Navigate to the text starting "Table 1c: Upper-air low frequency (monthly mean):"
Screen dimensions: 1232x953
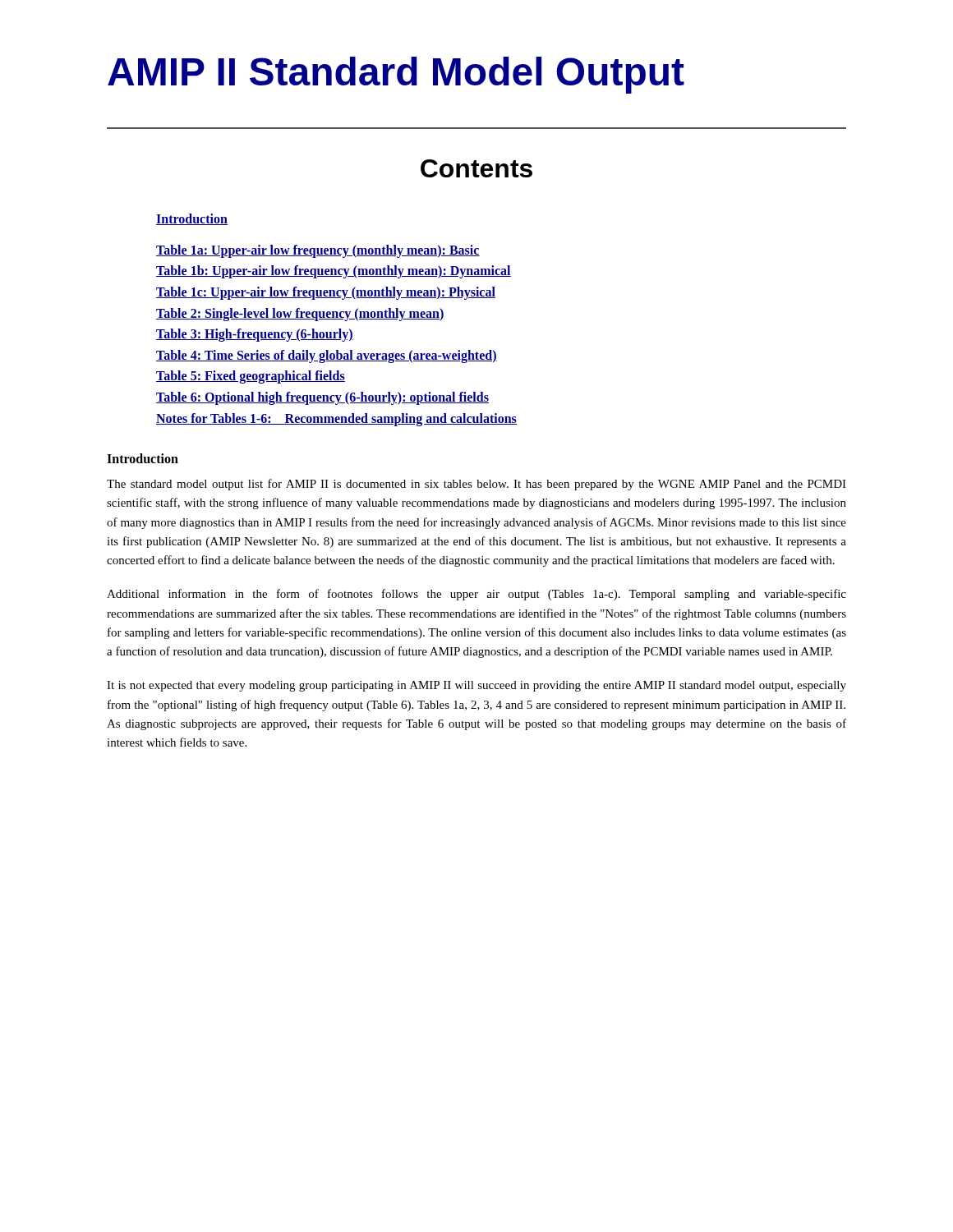[x=501, y=292]
